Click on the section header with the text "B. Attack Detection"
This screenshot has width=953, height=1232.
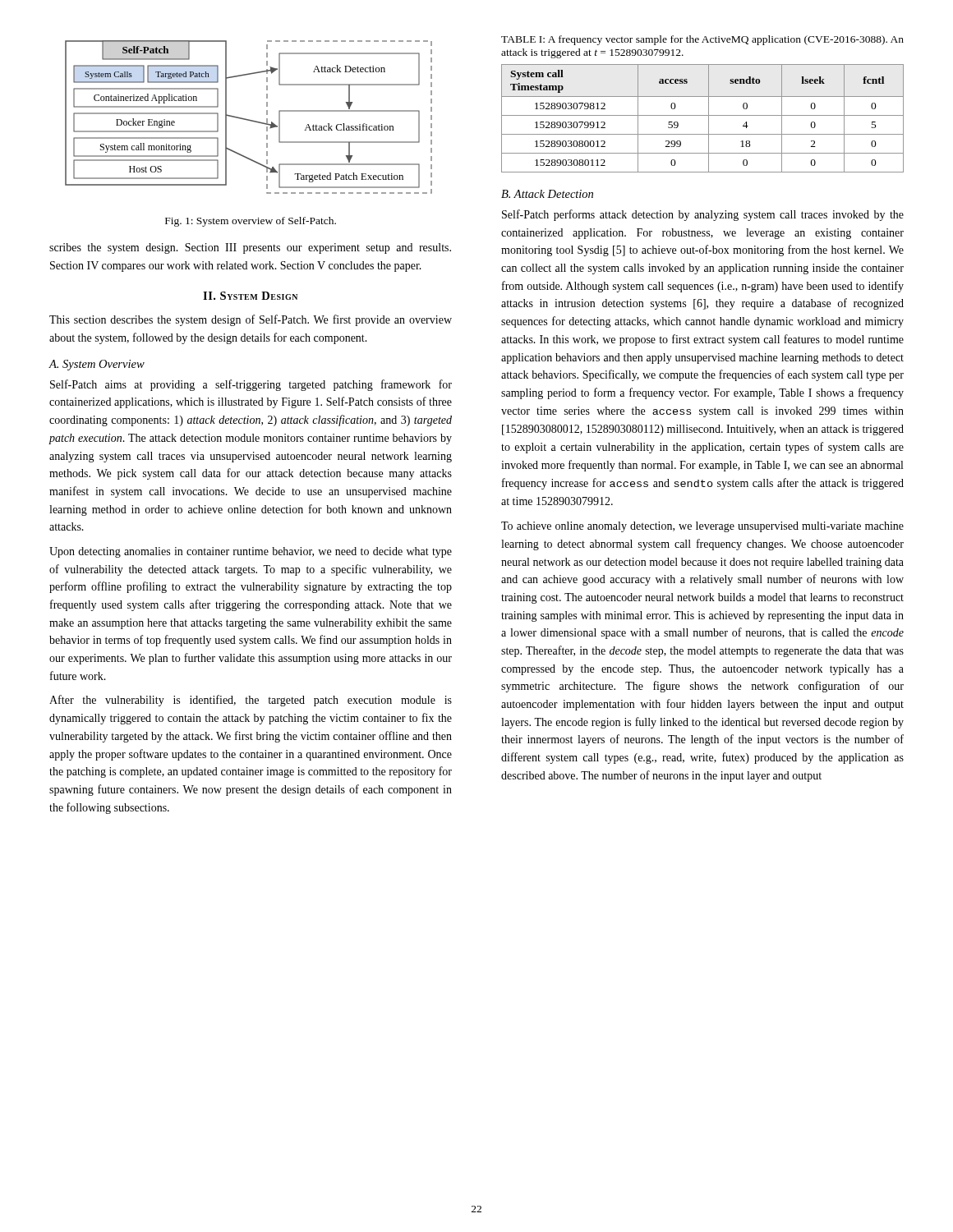(548, 194)
